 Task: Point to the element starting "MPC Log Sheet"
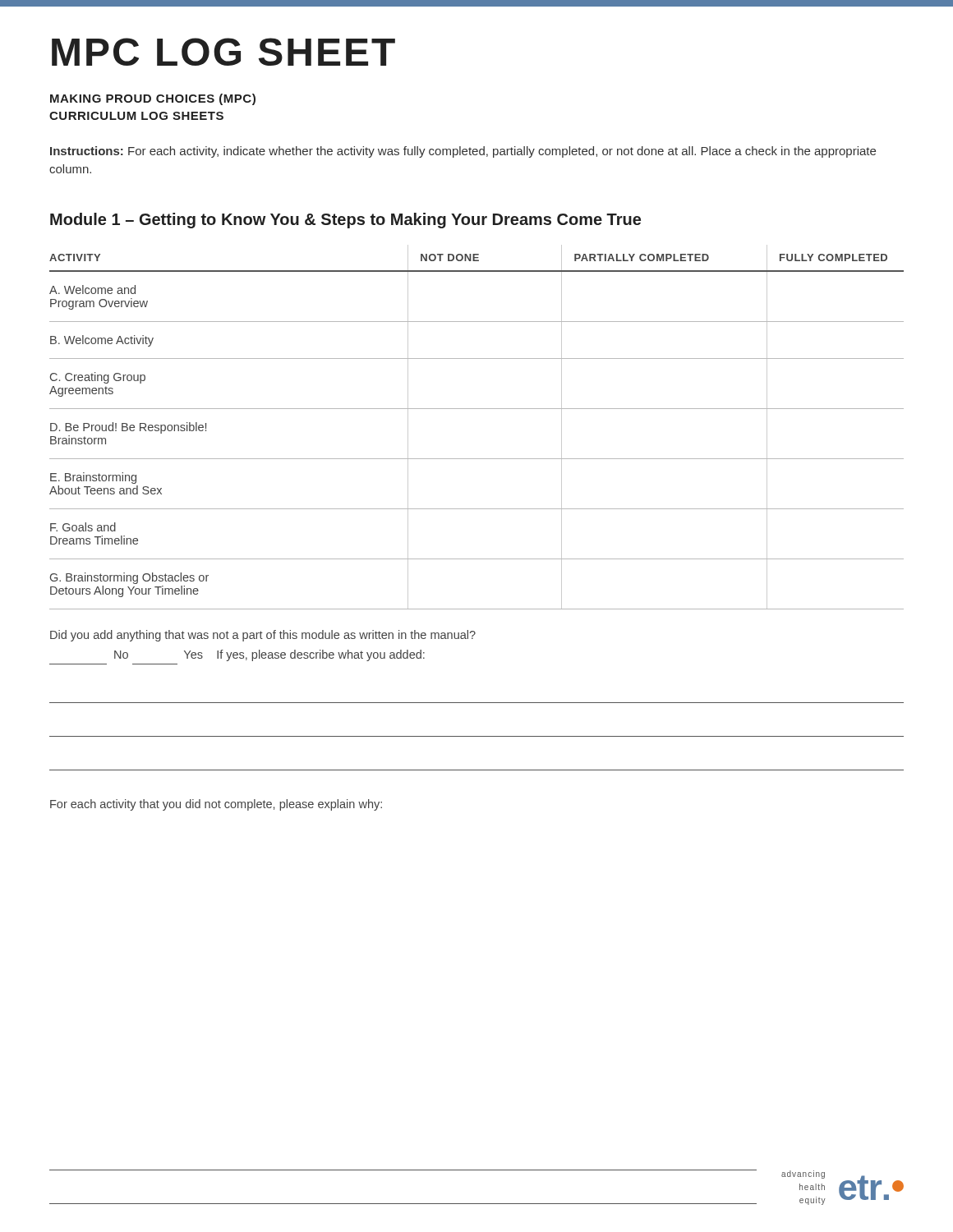(x=223, y=52)
